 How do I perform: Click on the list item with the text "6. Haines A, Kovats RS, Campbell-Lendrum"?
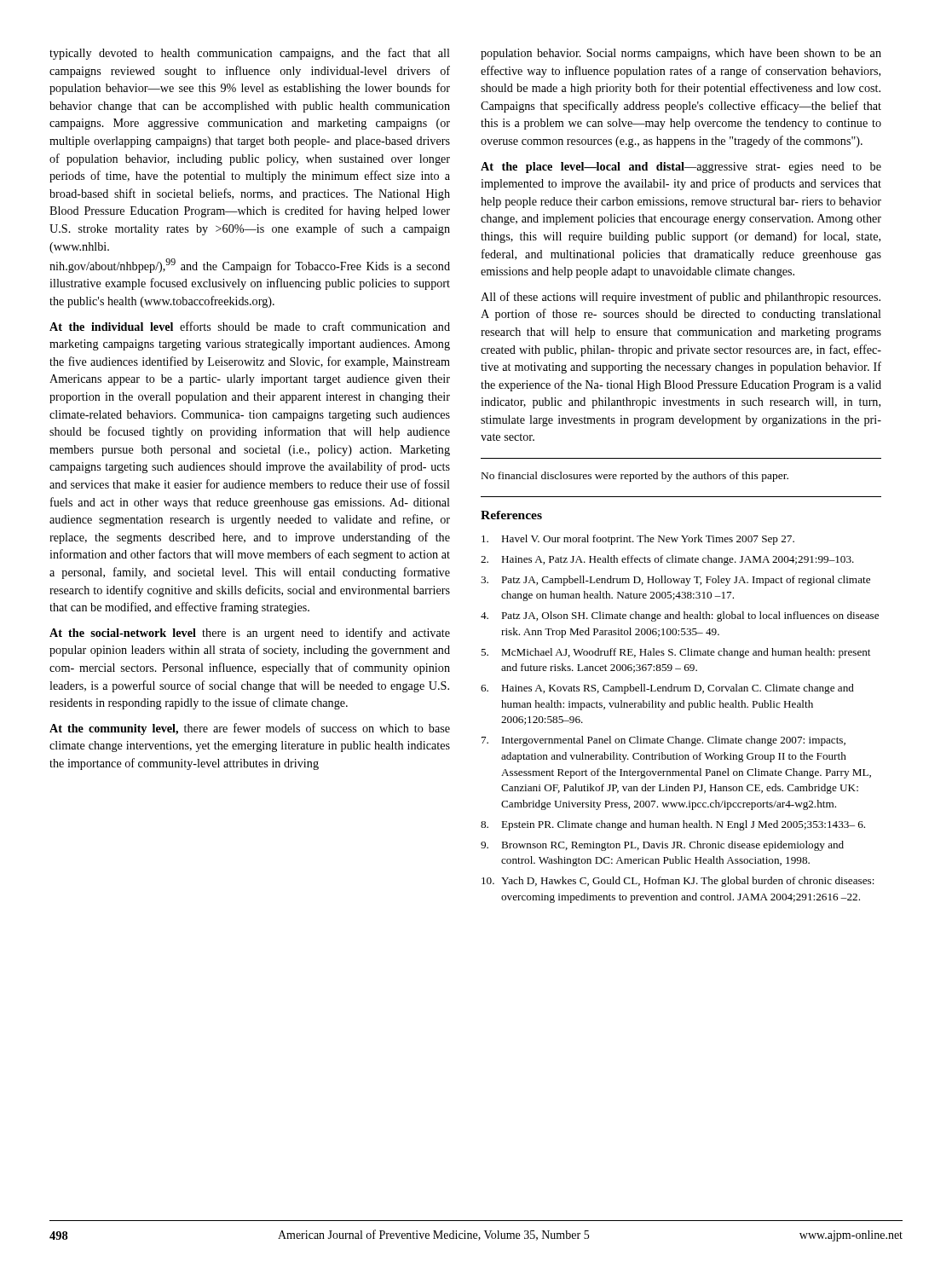click(x=681, y=704)
